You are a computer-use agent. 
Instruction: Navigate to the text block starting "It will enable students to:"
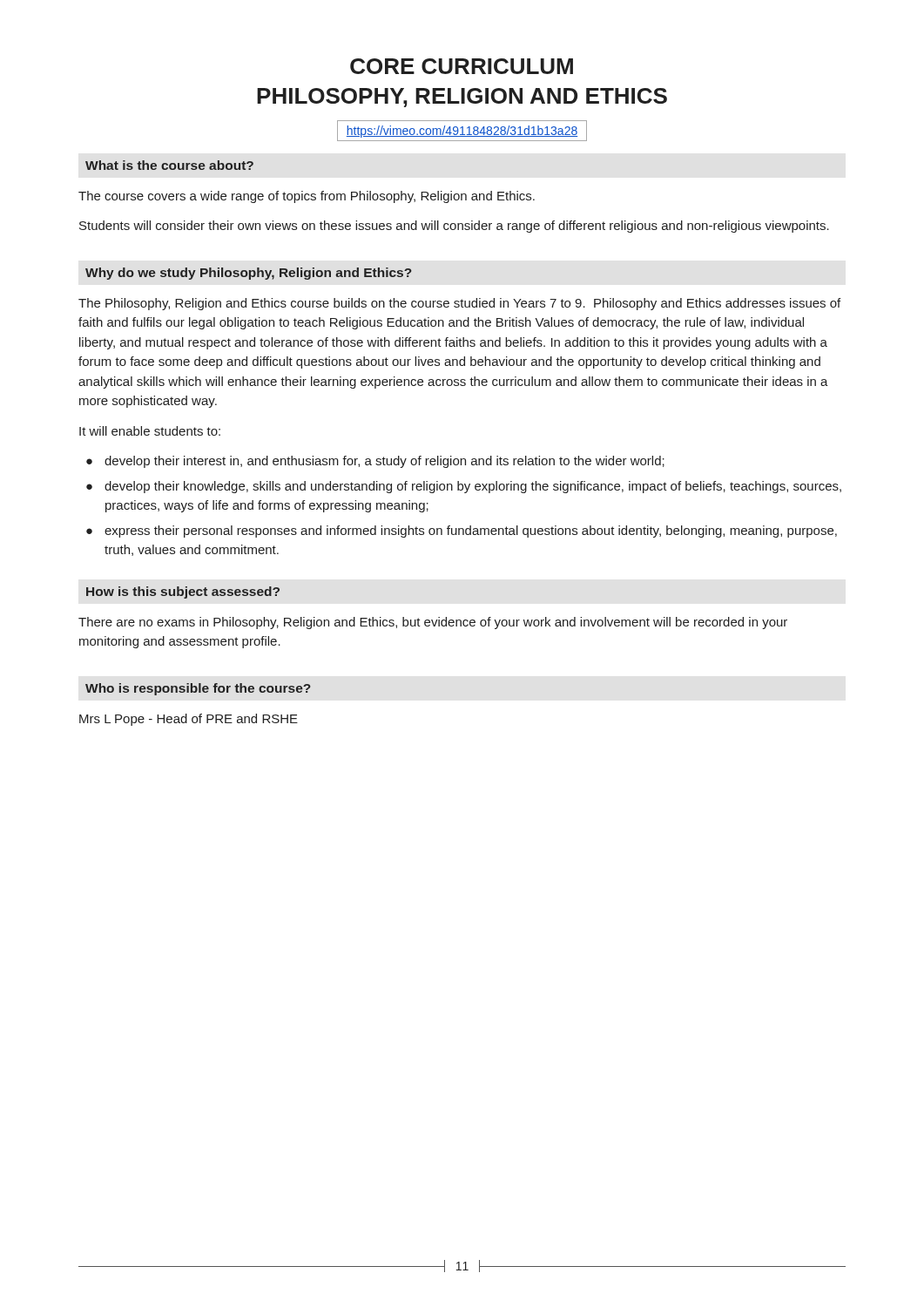[x=150, y=431]
